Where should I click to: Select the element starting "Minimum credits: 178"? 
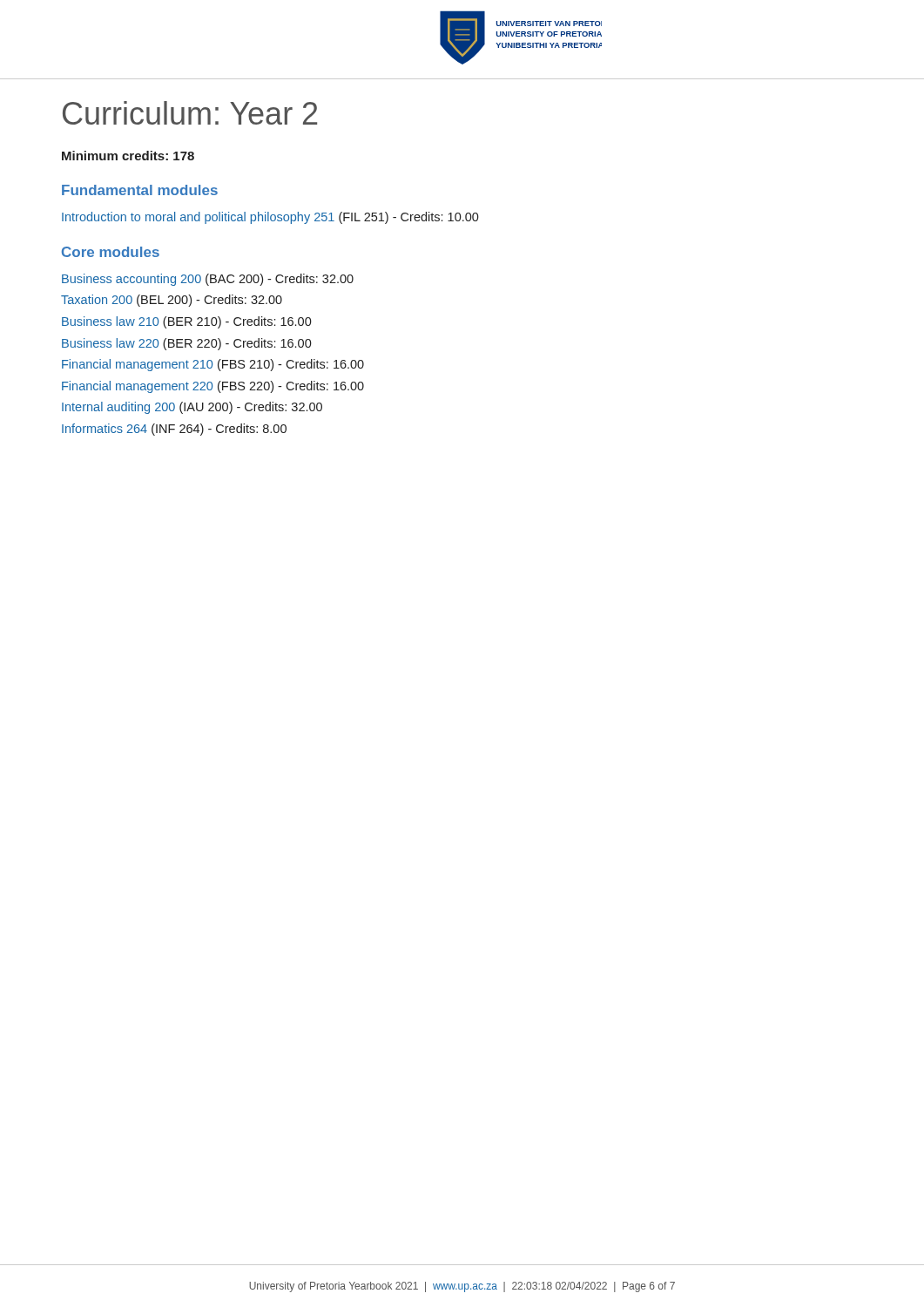[128, 156]
